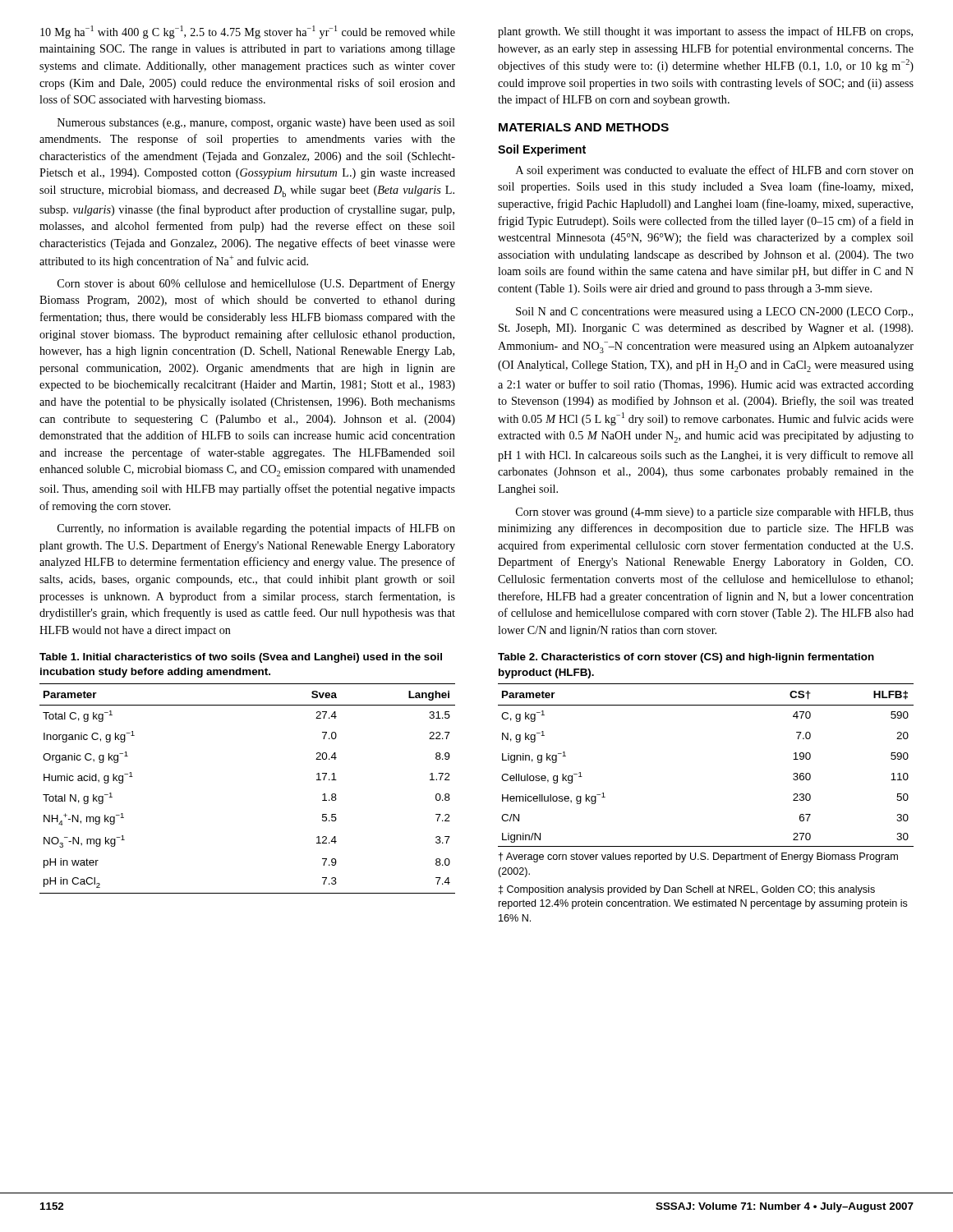Navigate to the element starting "Corn stover was ground (4-mm sieve)"
The width and height of the screenshot is (953, 1232).
pyautogui.click(x=706, y=571)
